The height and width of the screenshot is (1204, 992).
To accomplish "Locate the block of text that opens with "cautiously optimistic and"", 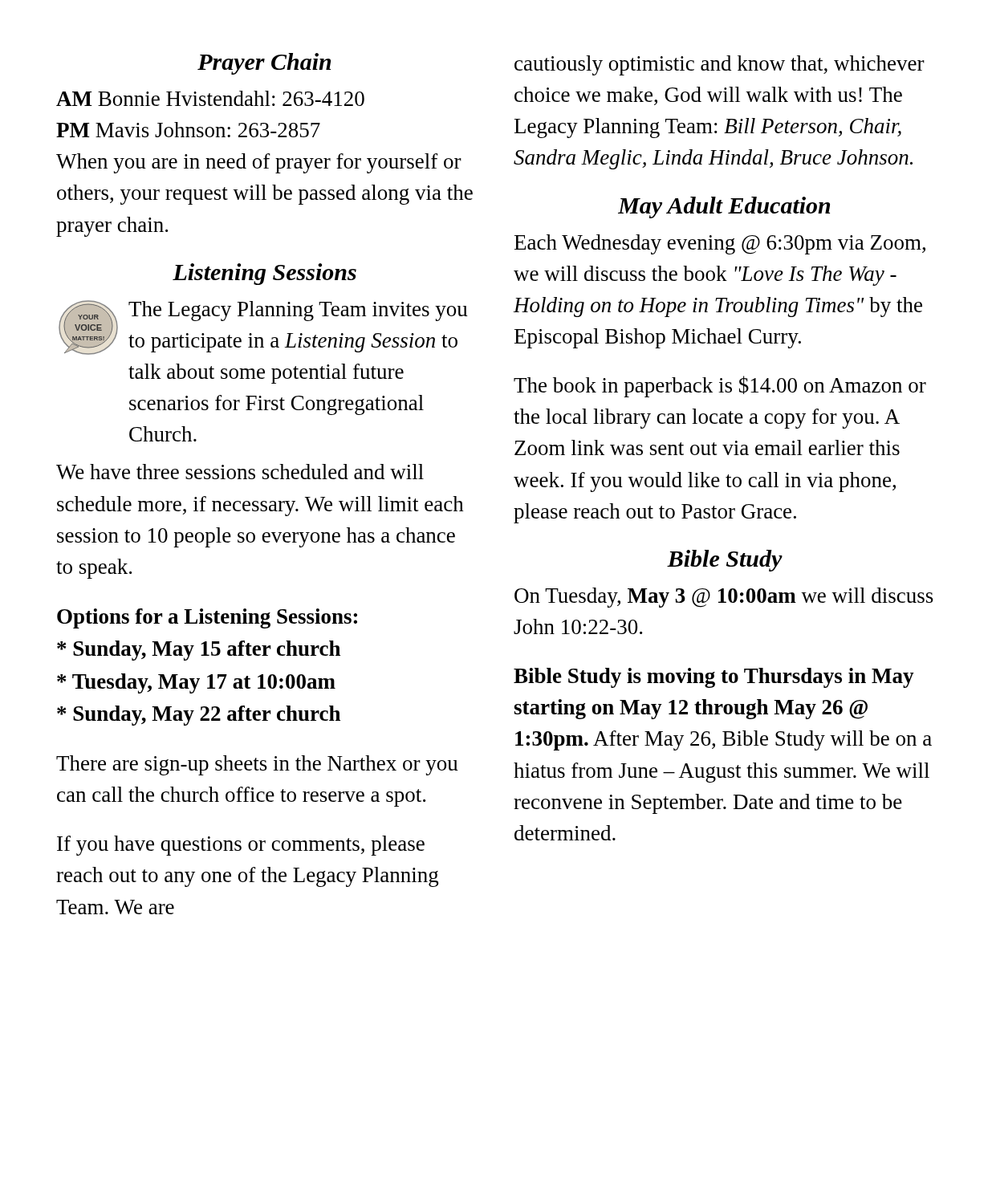I will tap(719, 111).
